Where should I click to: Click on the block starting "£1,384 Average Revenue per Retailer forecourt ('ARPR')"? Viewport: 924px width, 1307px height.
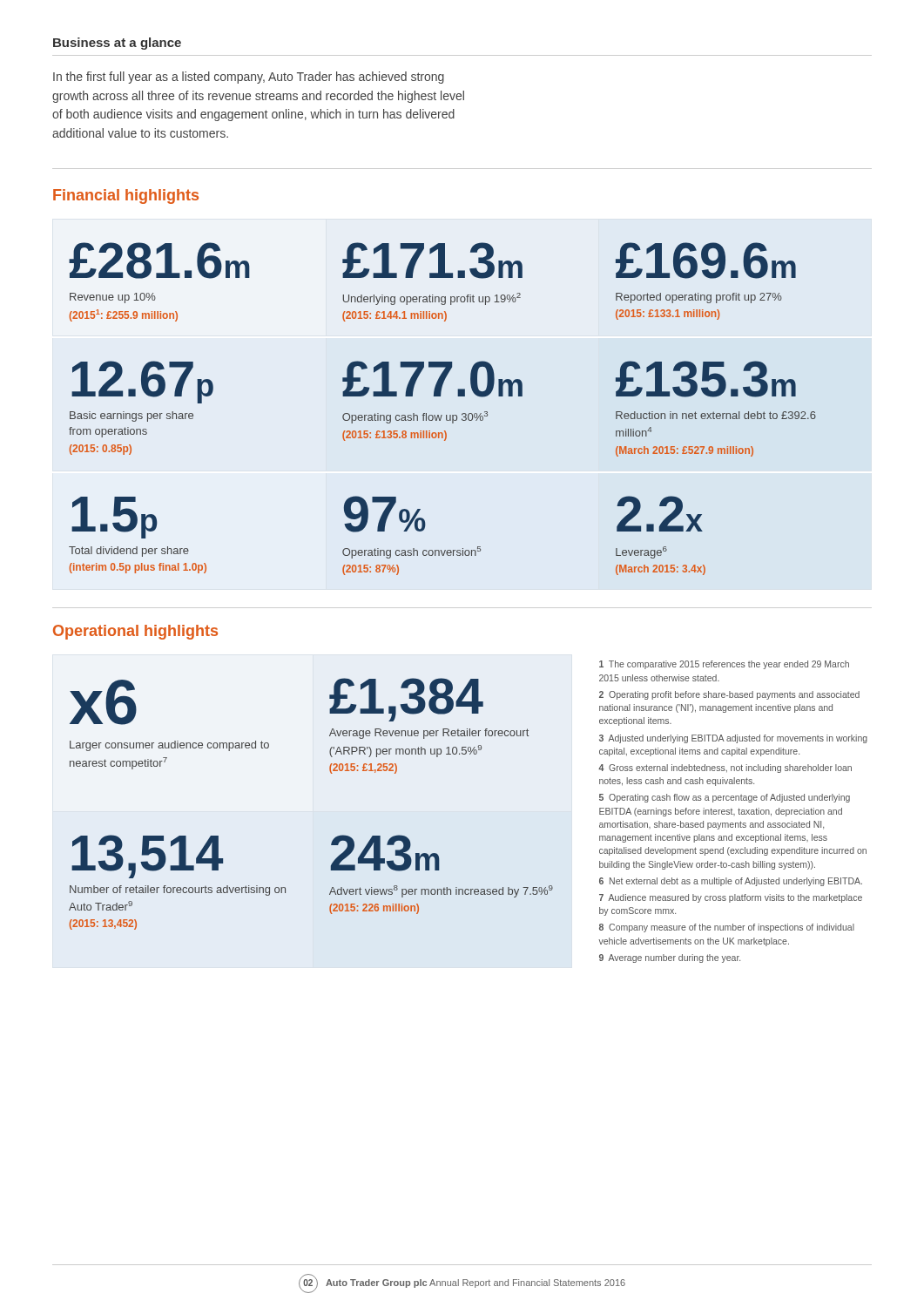point(442,721)
